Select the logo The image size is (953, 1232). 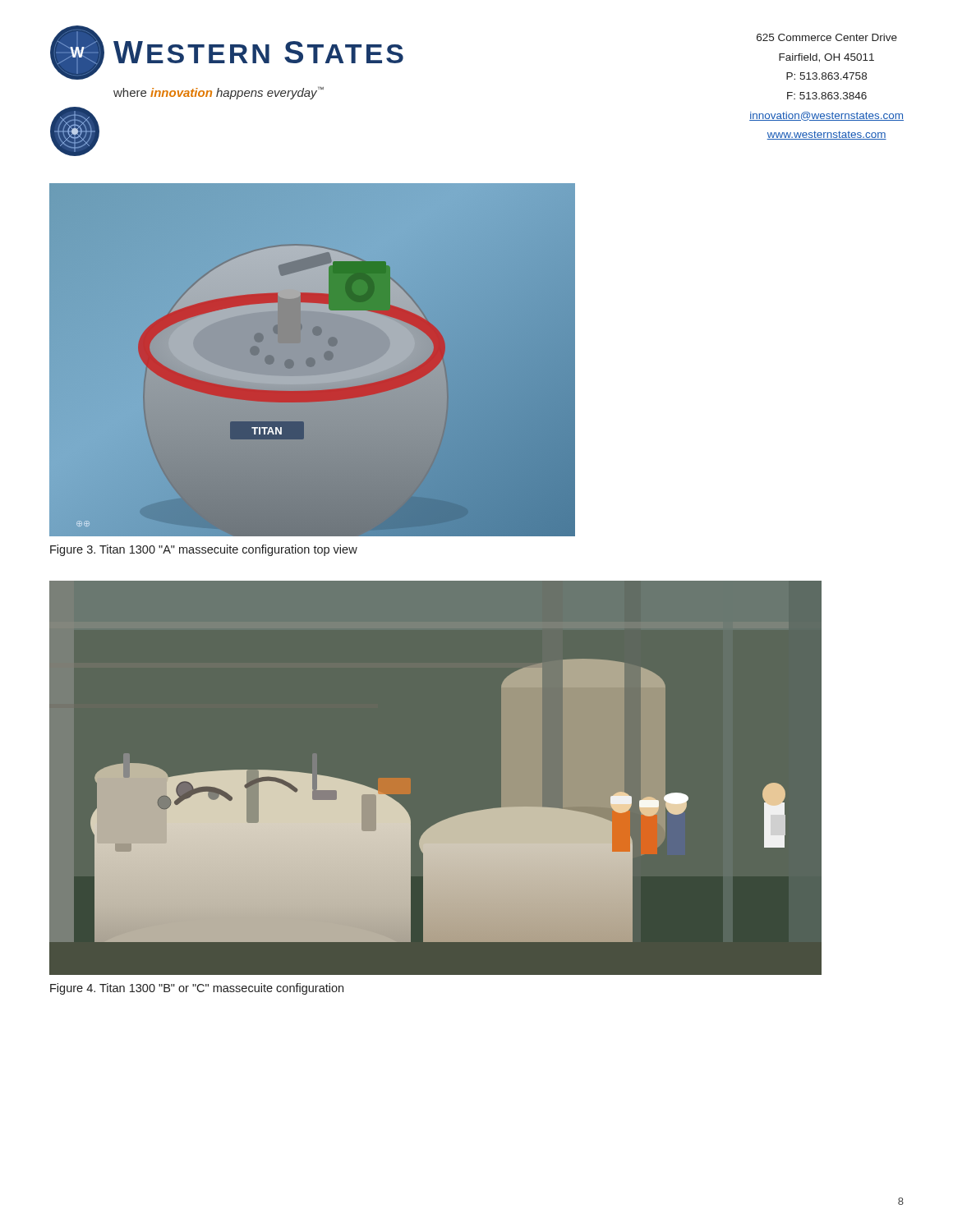228,91
